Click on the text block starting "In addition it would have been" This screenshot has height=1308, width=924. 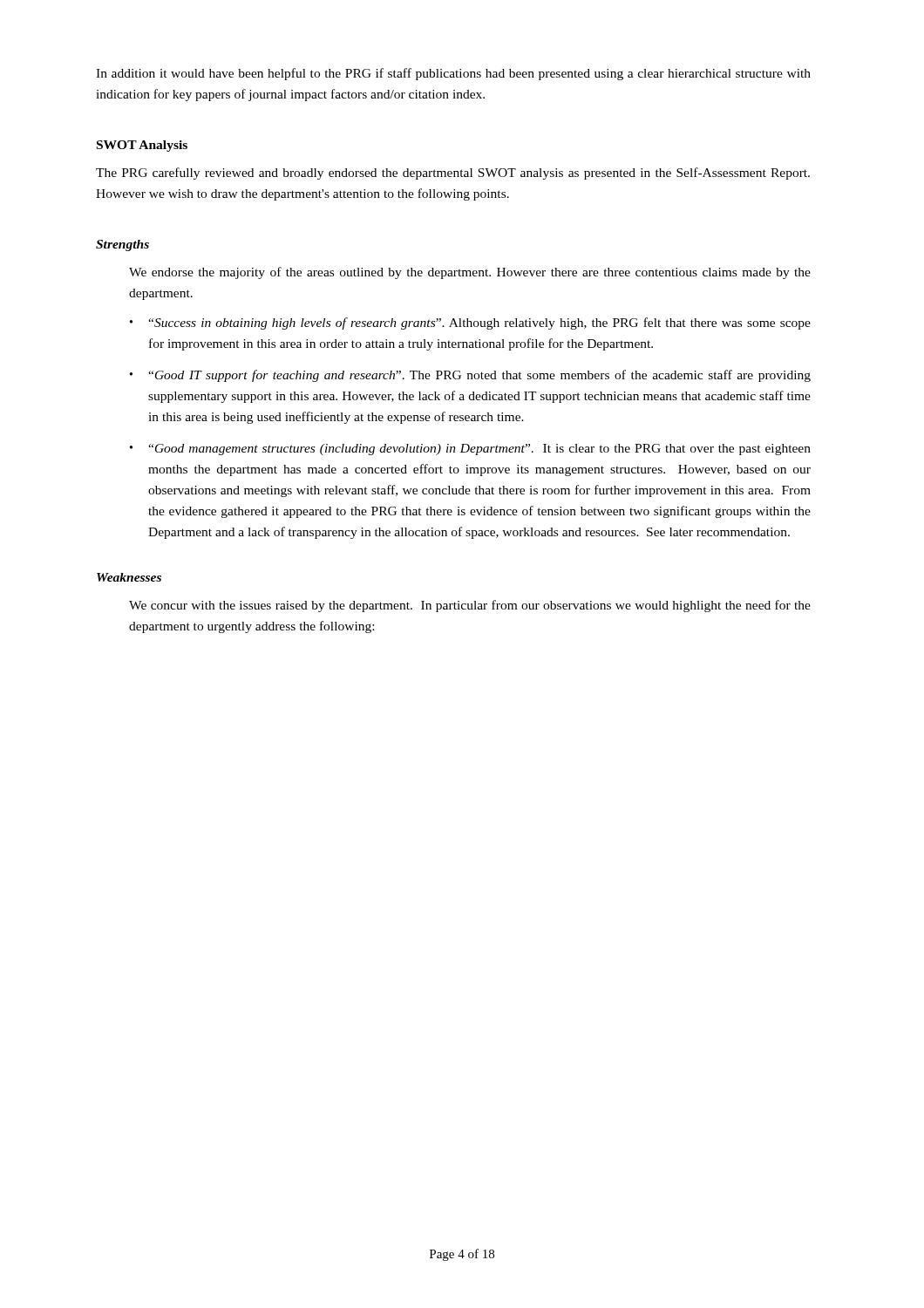pyautogui.click(x=453, y=83)
